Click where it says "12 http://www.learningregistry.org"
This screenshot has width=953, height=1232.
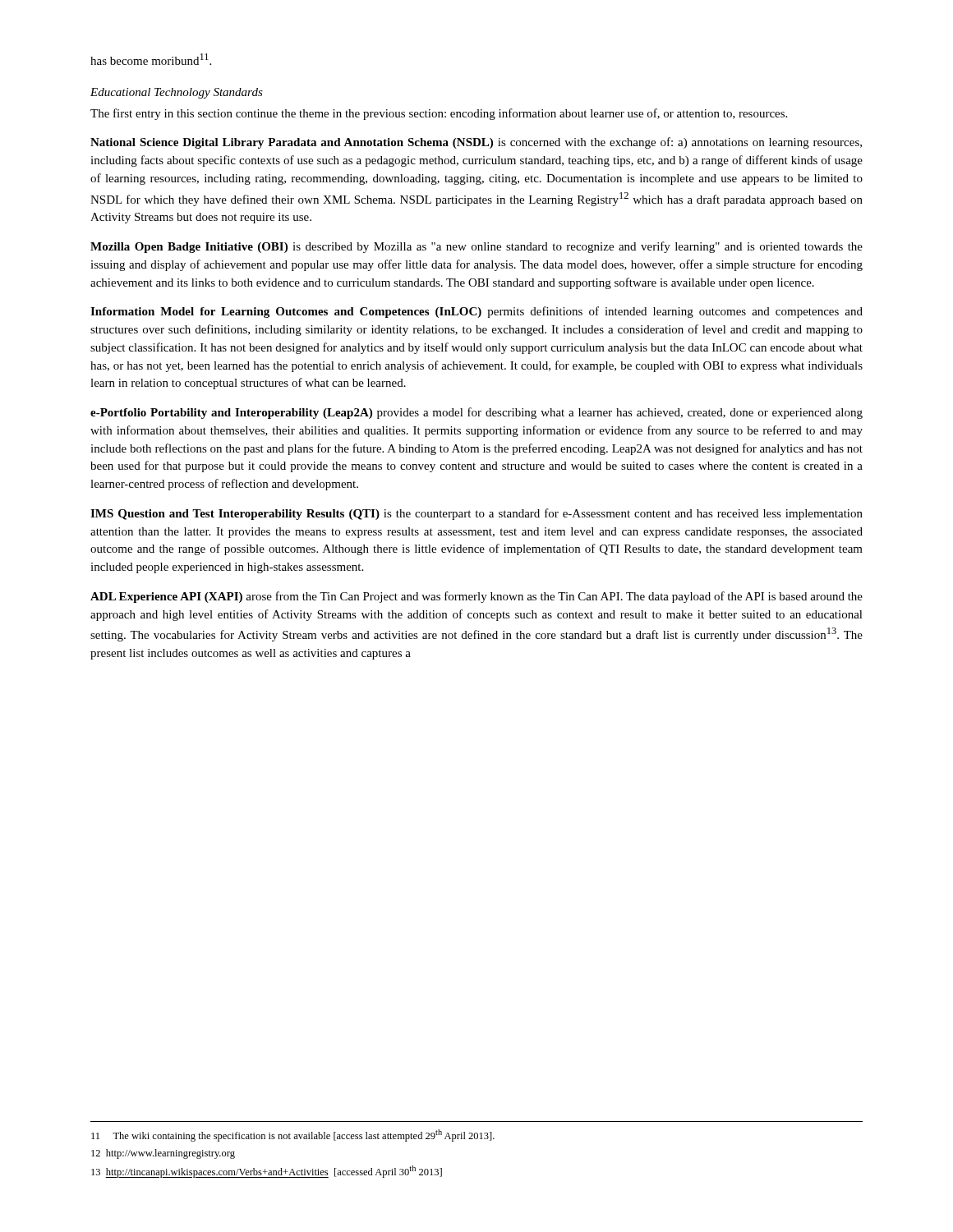coord(163,1154)
